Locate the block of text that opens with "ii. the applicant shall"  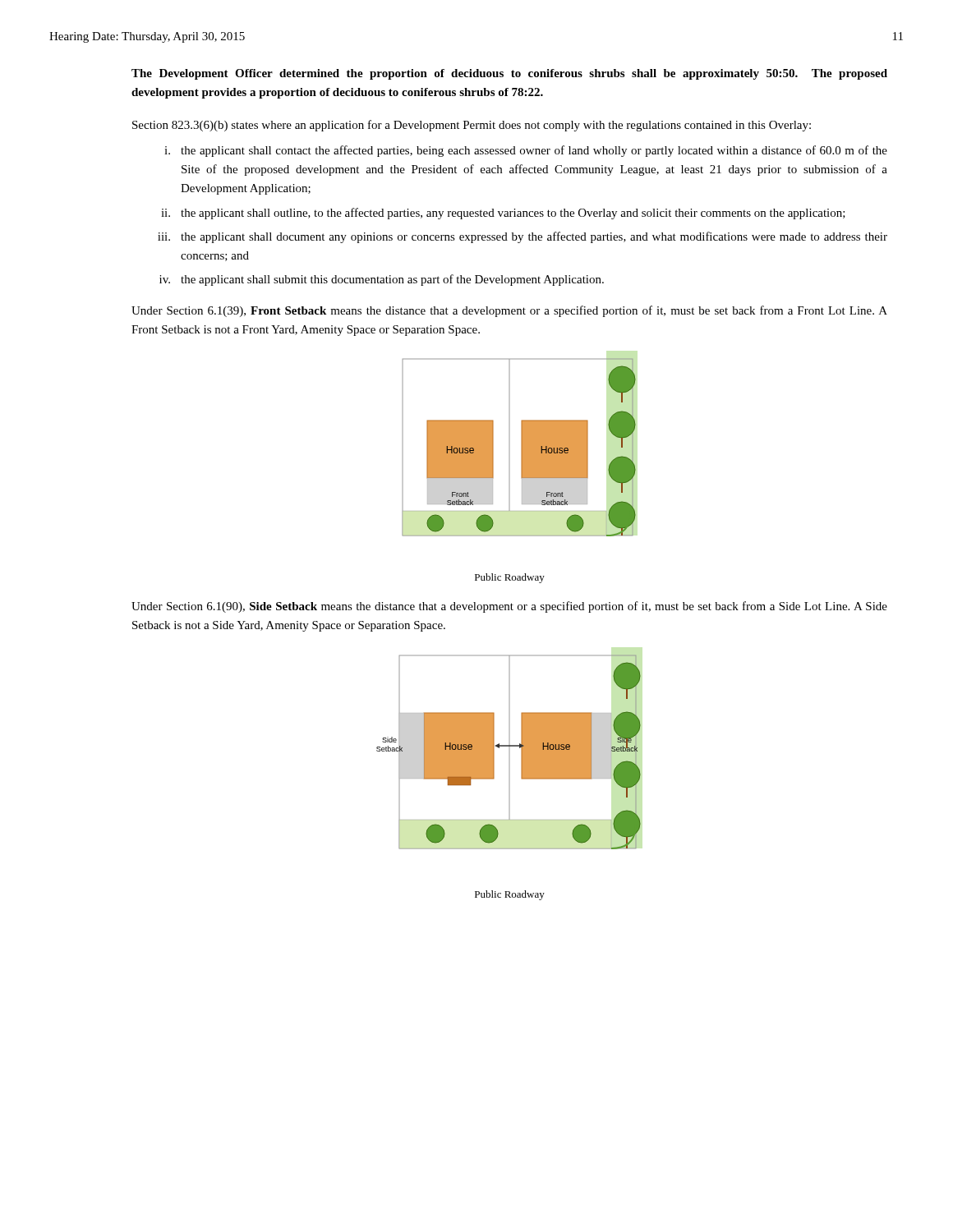click(x=509, y=213)
